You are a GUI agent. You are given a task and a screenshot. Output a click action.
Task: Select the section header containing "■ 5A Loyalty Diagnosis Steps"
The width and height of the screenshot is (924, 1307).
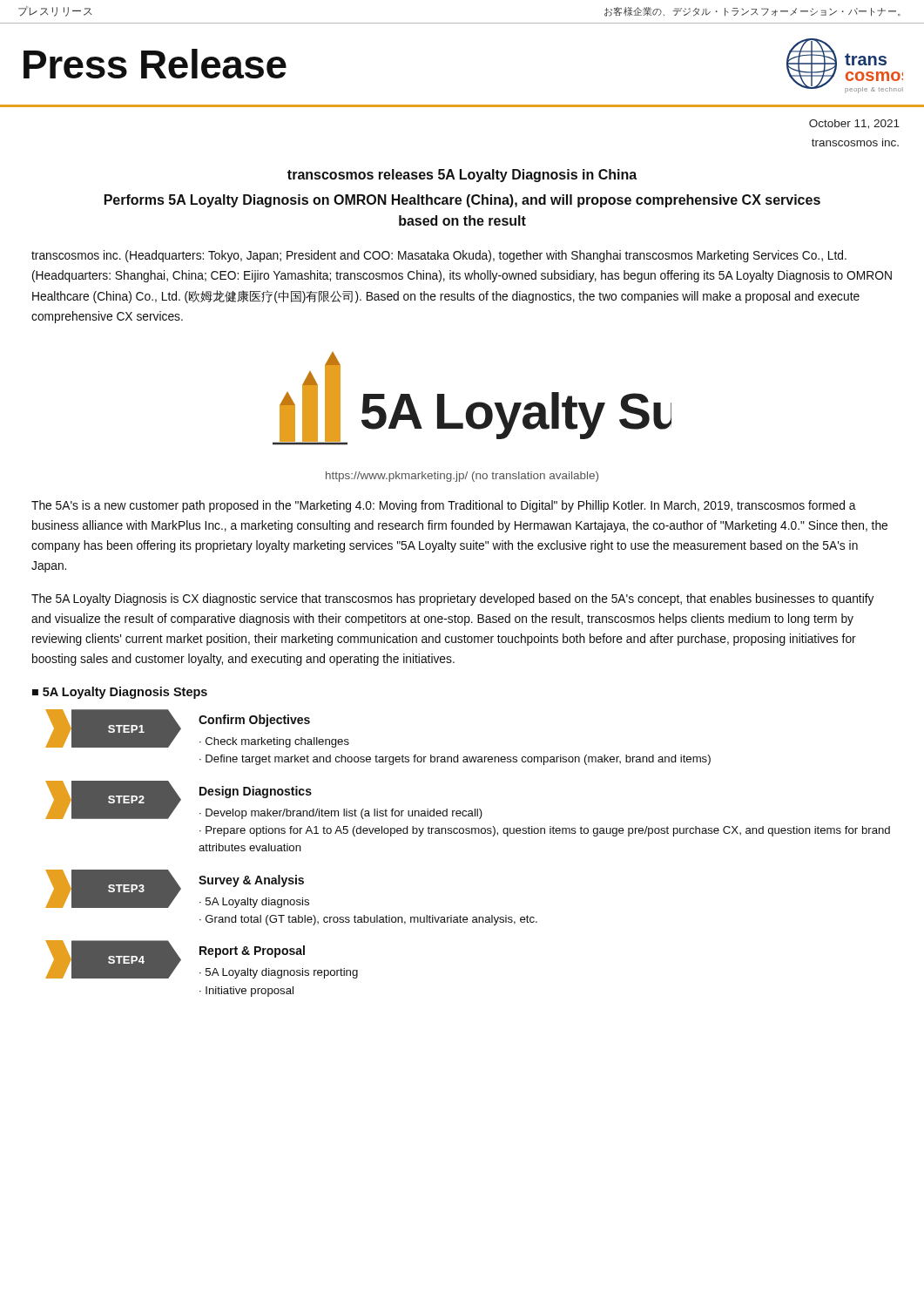coord(119,692)
